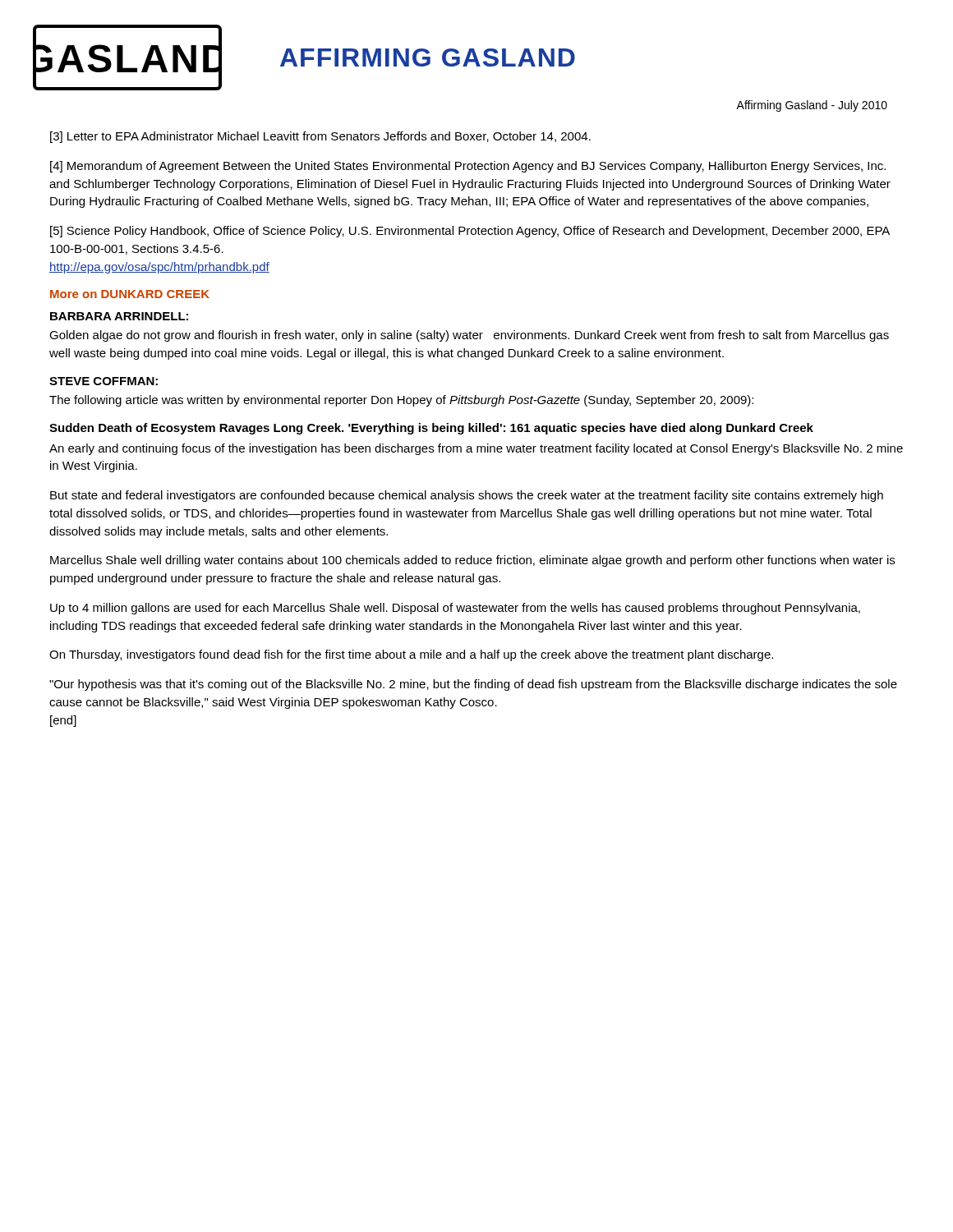953x1232 pixels.
Task: Point to the region starting "STEVE COFFMAN:"
Action: [x=104, y=381]
